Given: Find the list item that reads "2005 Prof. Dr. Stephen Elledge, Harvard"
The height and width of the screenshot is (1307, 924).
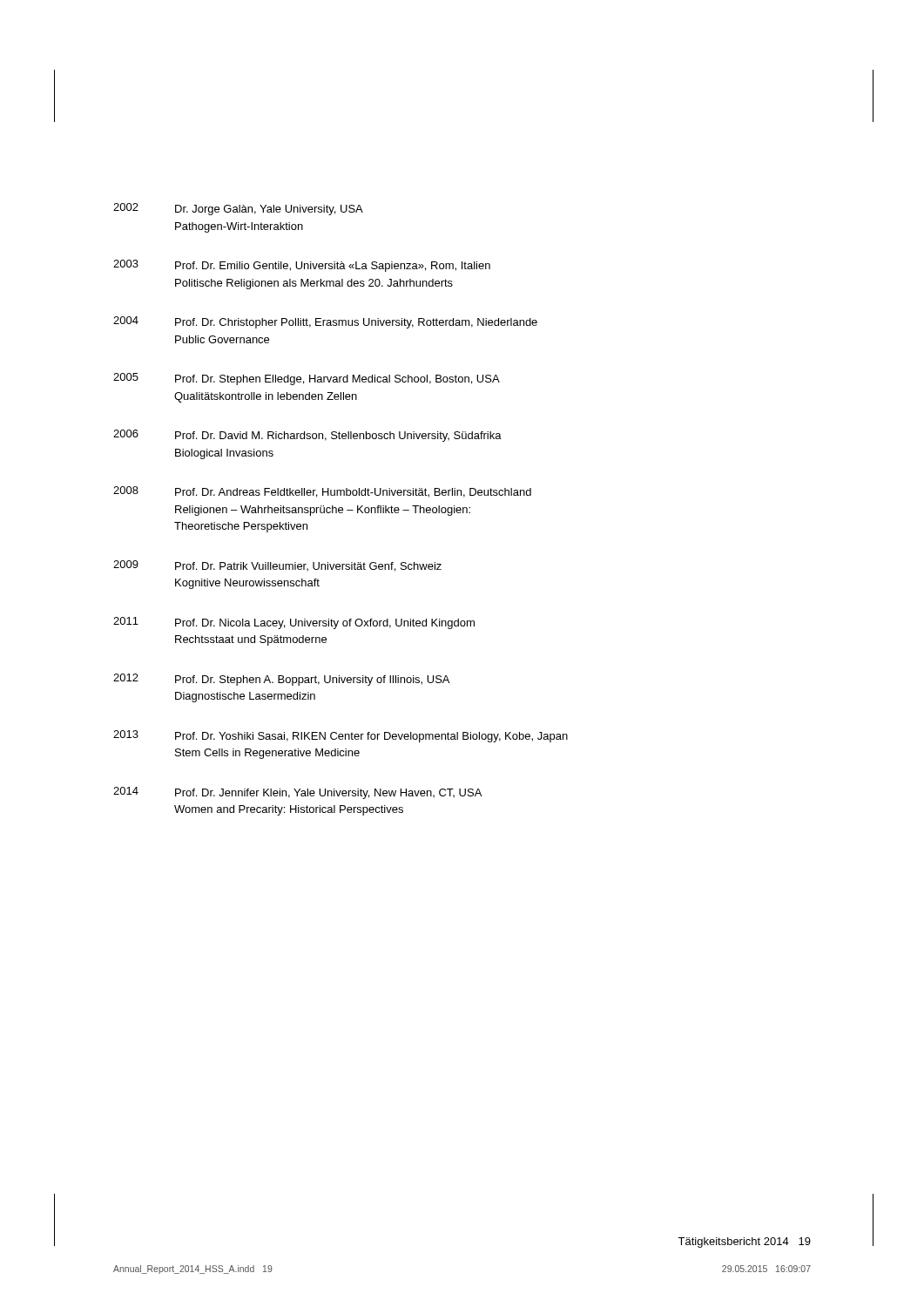Looking at the screenshot, I should pos(453,387).
